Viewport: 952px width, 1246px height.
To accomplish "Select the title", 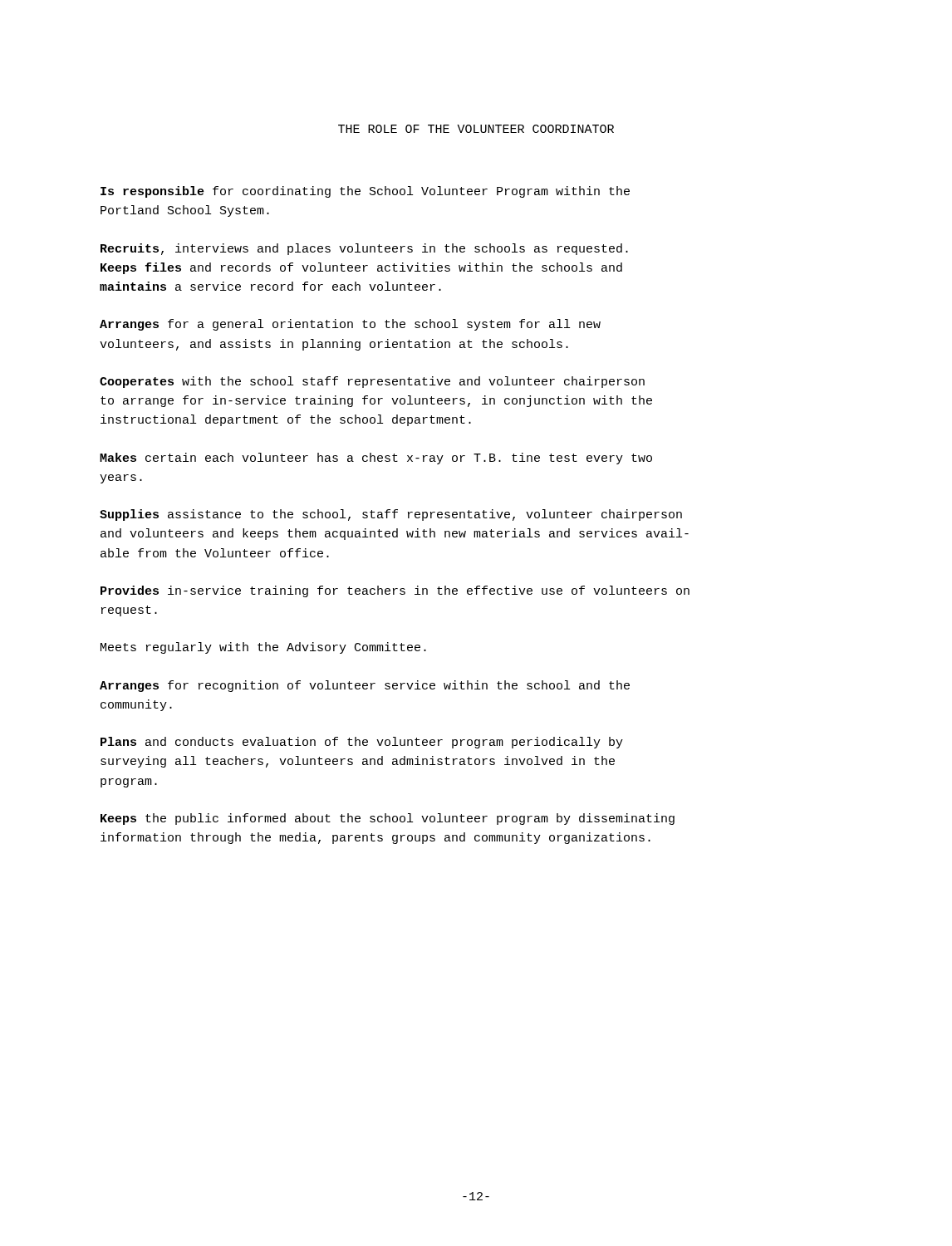I will pyautogui.click(x=476, y=130).
